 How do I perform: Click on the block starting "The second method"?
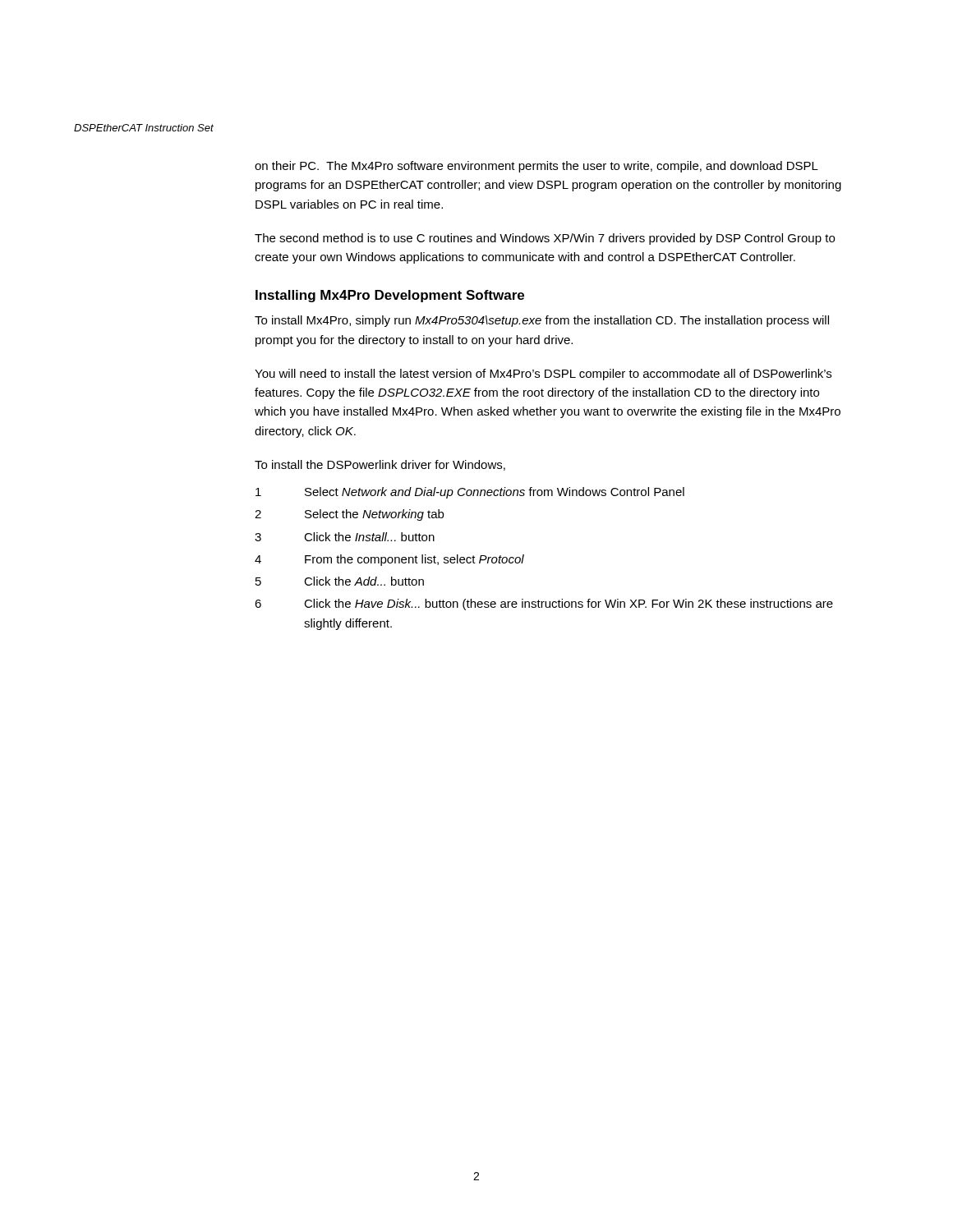[x=545, y=247]
